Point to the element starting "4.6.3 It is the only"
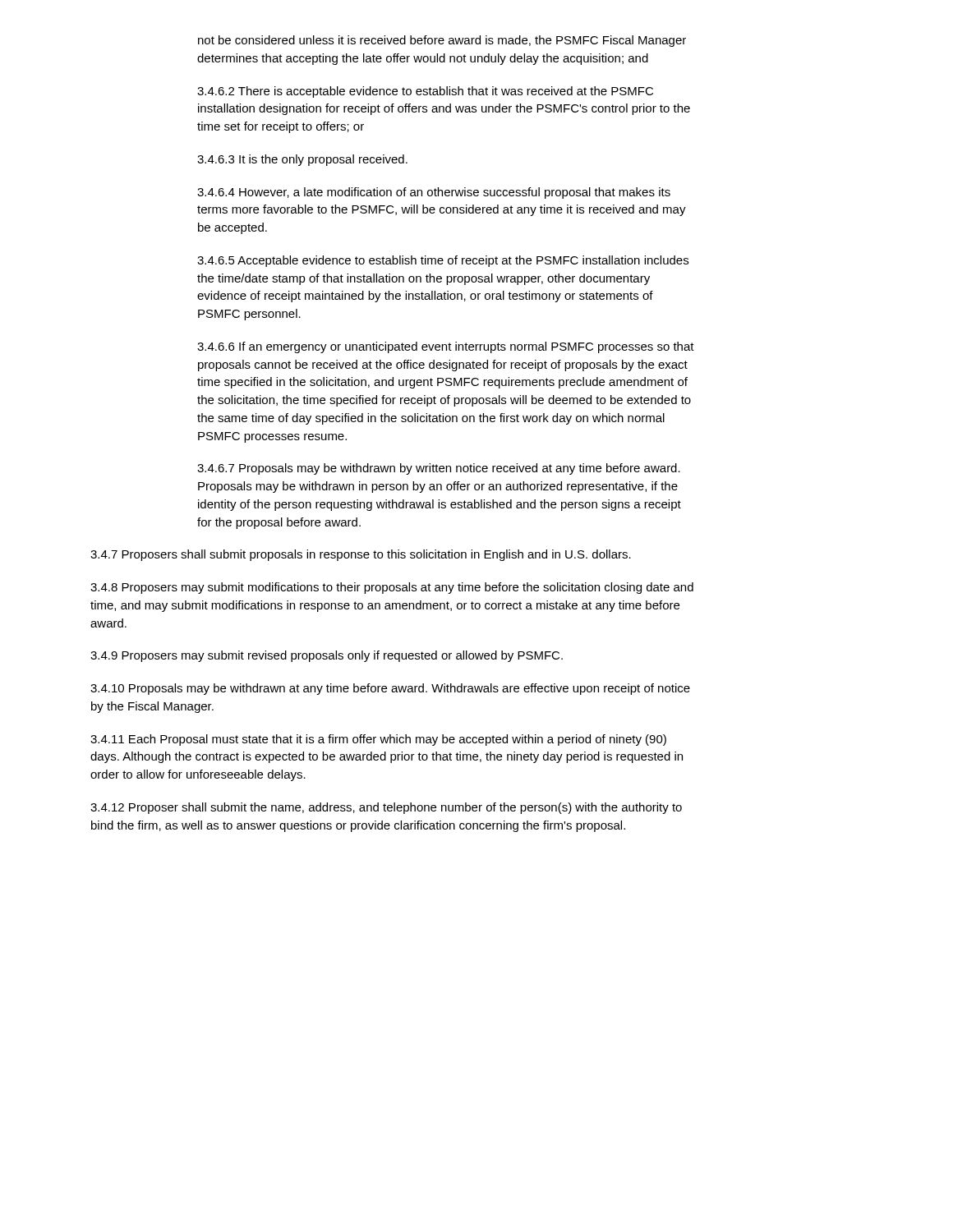 [x=302, y=160]
